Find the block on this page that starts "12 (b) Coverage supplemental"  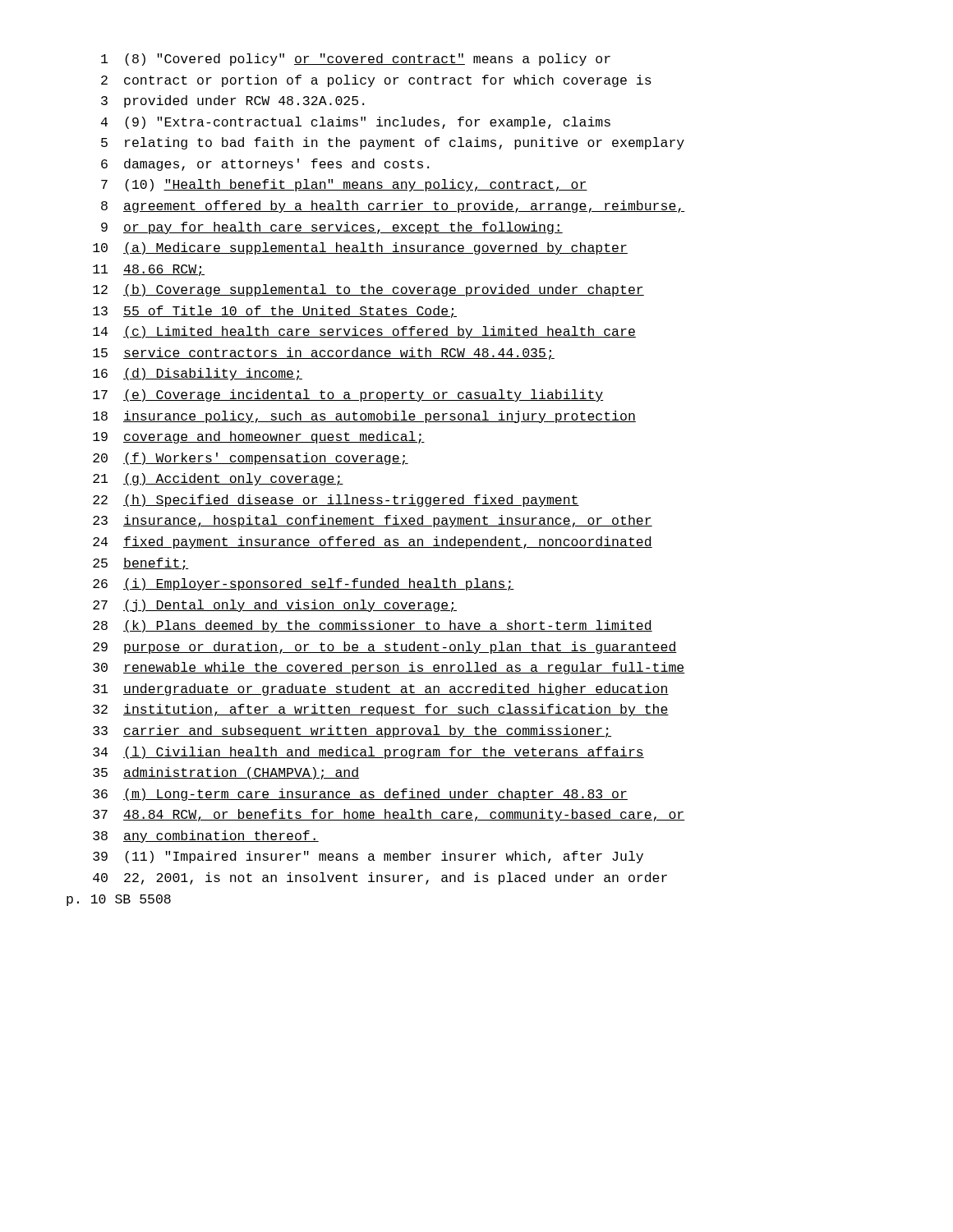point(476,301)
